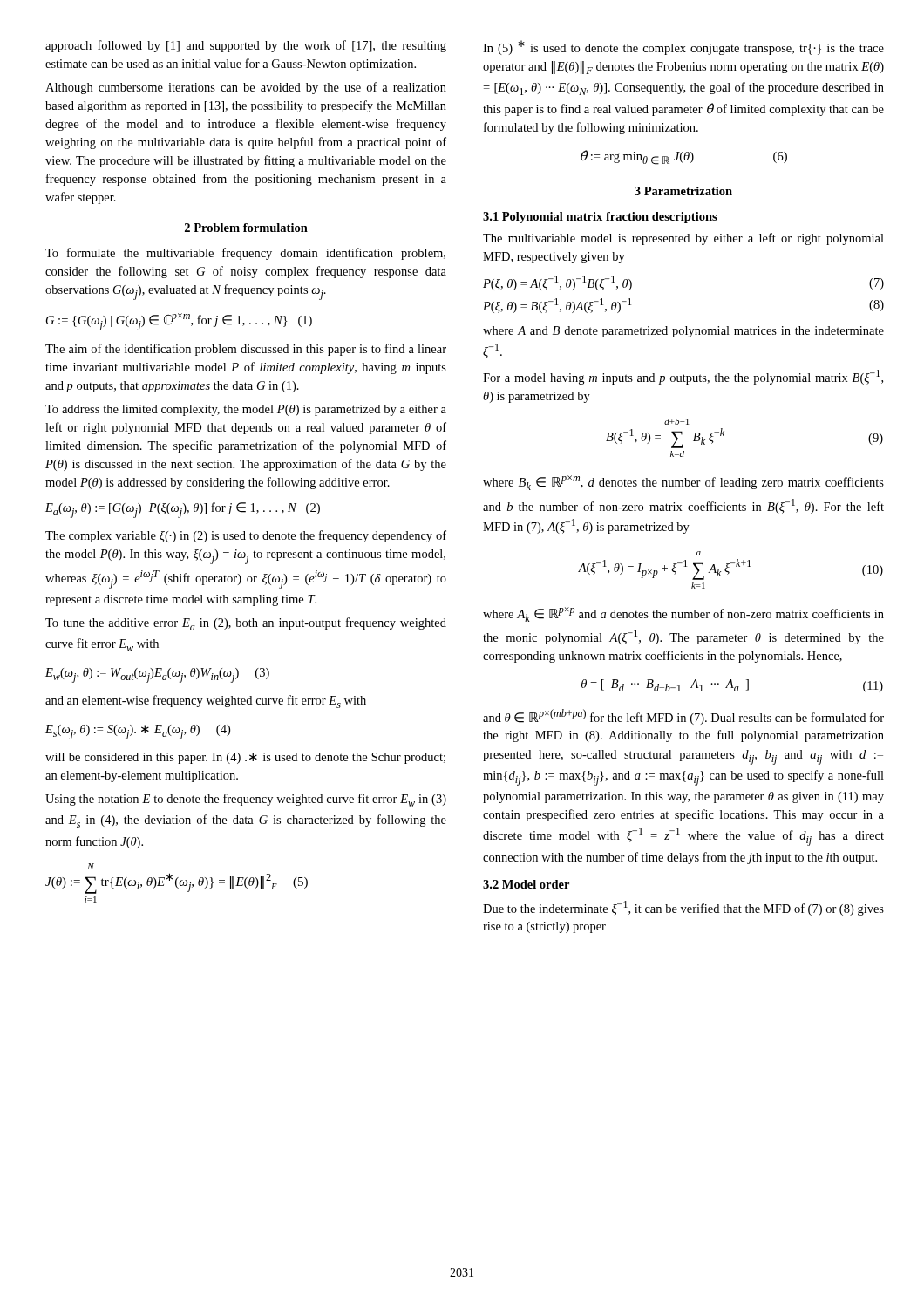
Task: Select the element starting "2 Problem formulation"
Action: [246, 228]
